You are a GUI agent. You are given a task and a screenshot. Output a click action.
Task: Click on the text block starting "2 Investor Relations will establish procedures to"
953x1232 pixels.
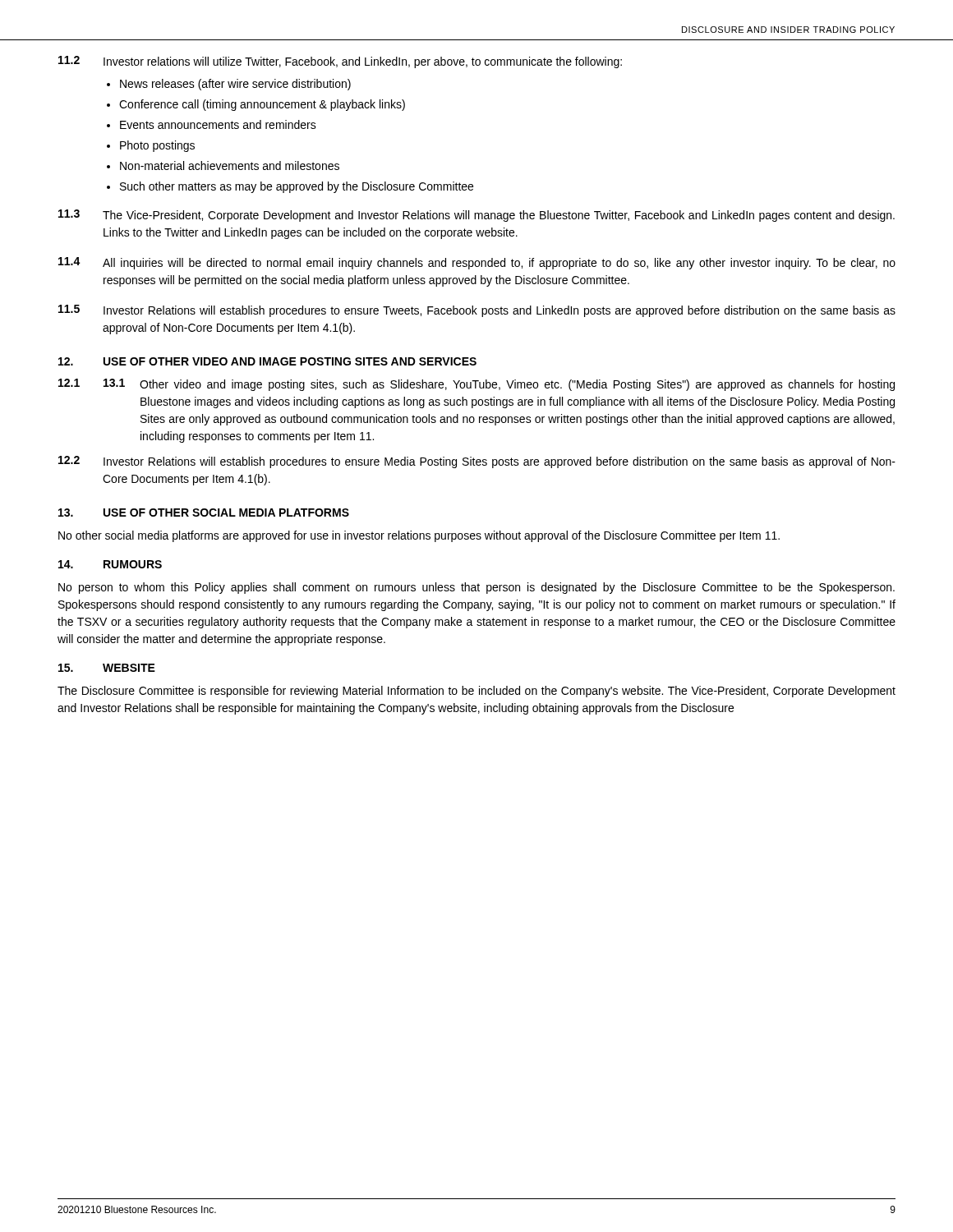(x=476, y=473)
